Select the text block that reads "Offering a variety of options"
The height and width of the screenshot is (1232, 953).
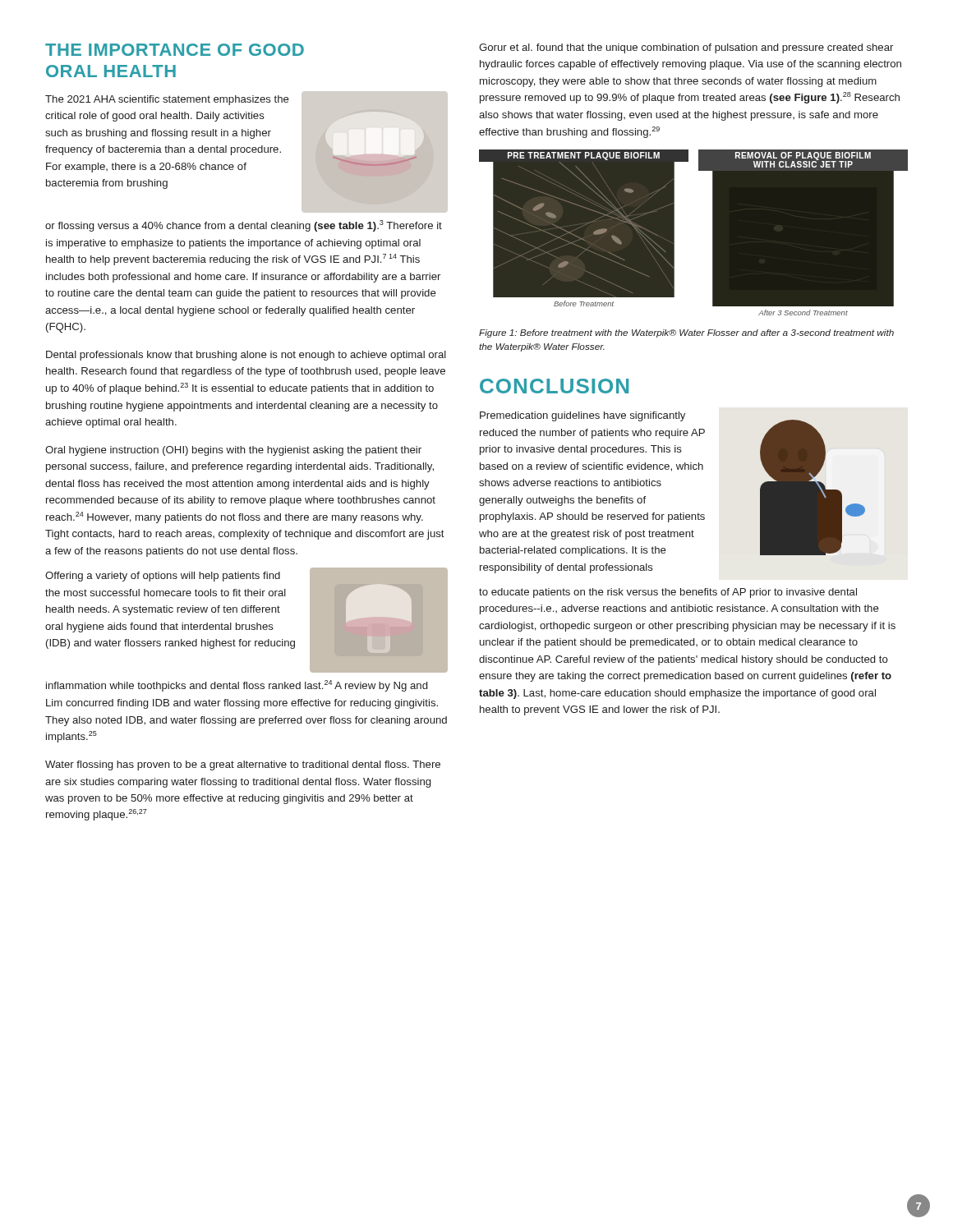coord(172,610)
